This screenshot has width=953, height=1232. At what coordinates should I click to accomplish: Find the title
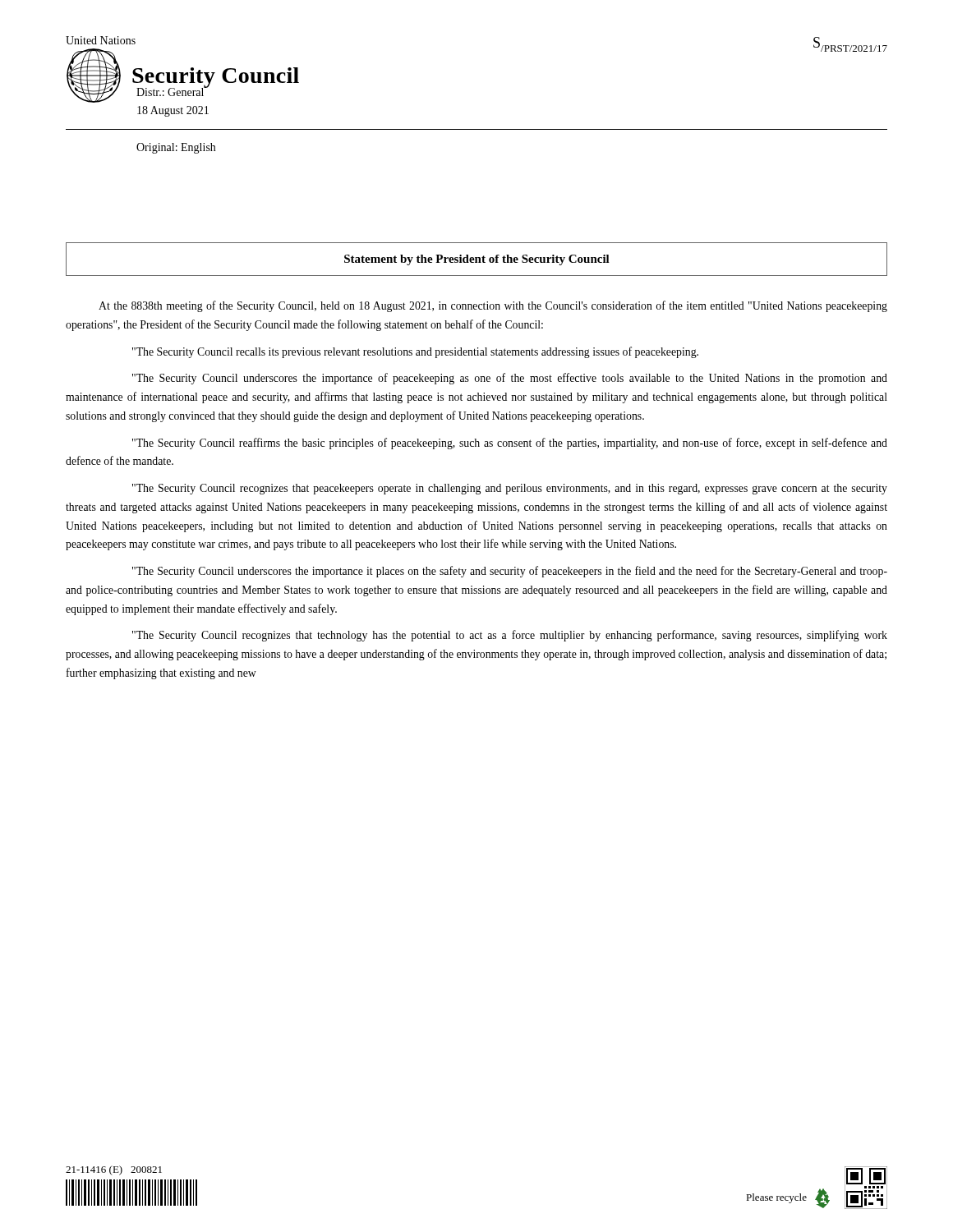coord(183,76)
